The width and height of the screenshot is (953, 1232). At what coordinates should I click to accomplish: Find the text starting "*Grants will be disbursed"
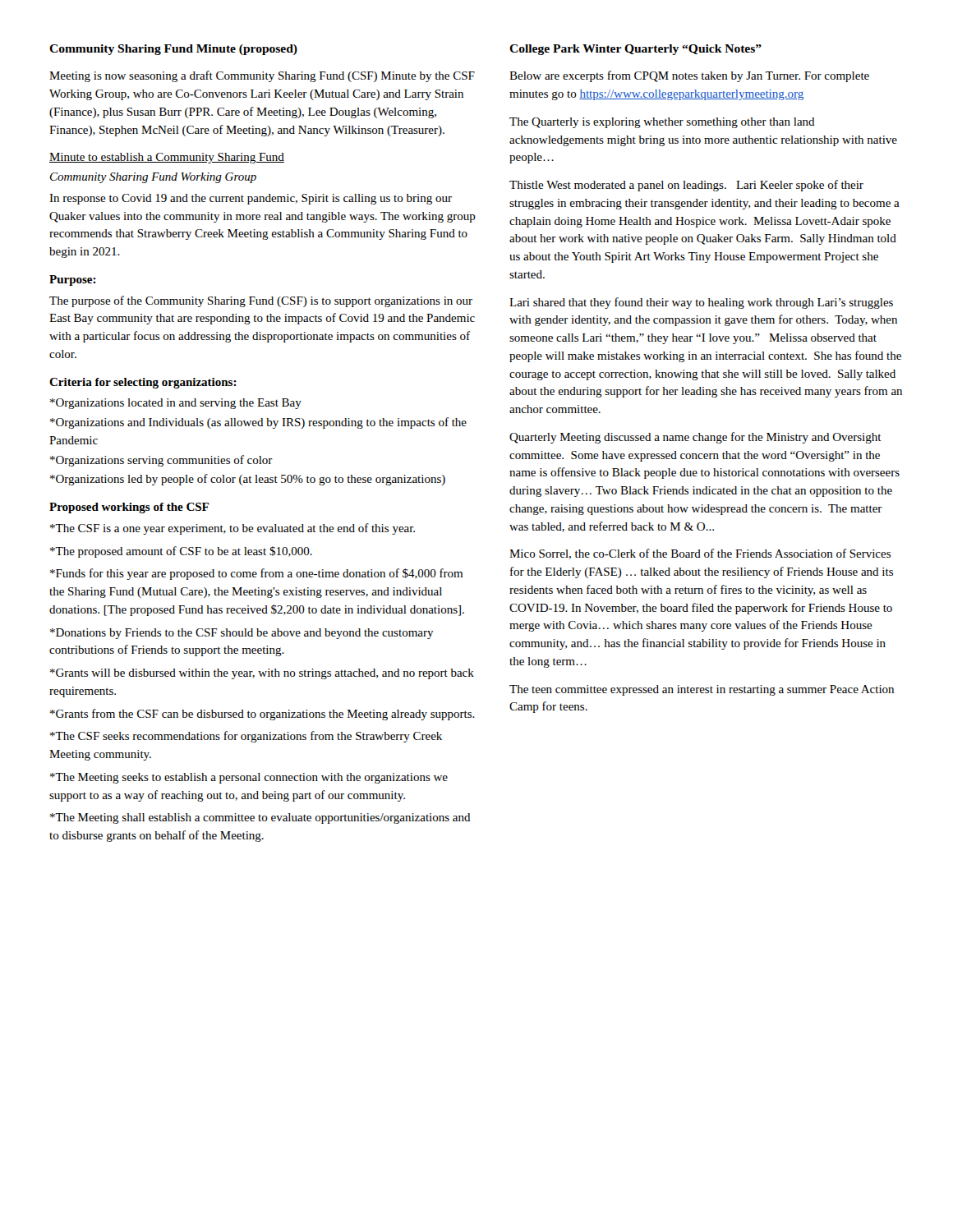(x=263, y=683)
